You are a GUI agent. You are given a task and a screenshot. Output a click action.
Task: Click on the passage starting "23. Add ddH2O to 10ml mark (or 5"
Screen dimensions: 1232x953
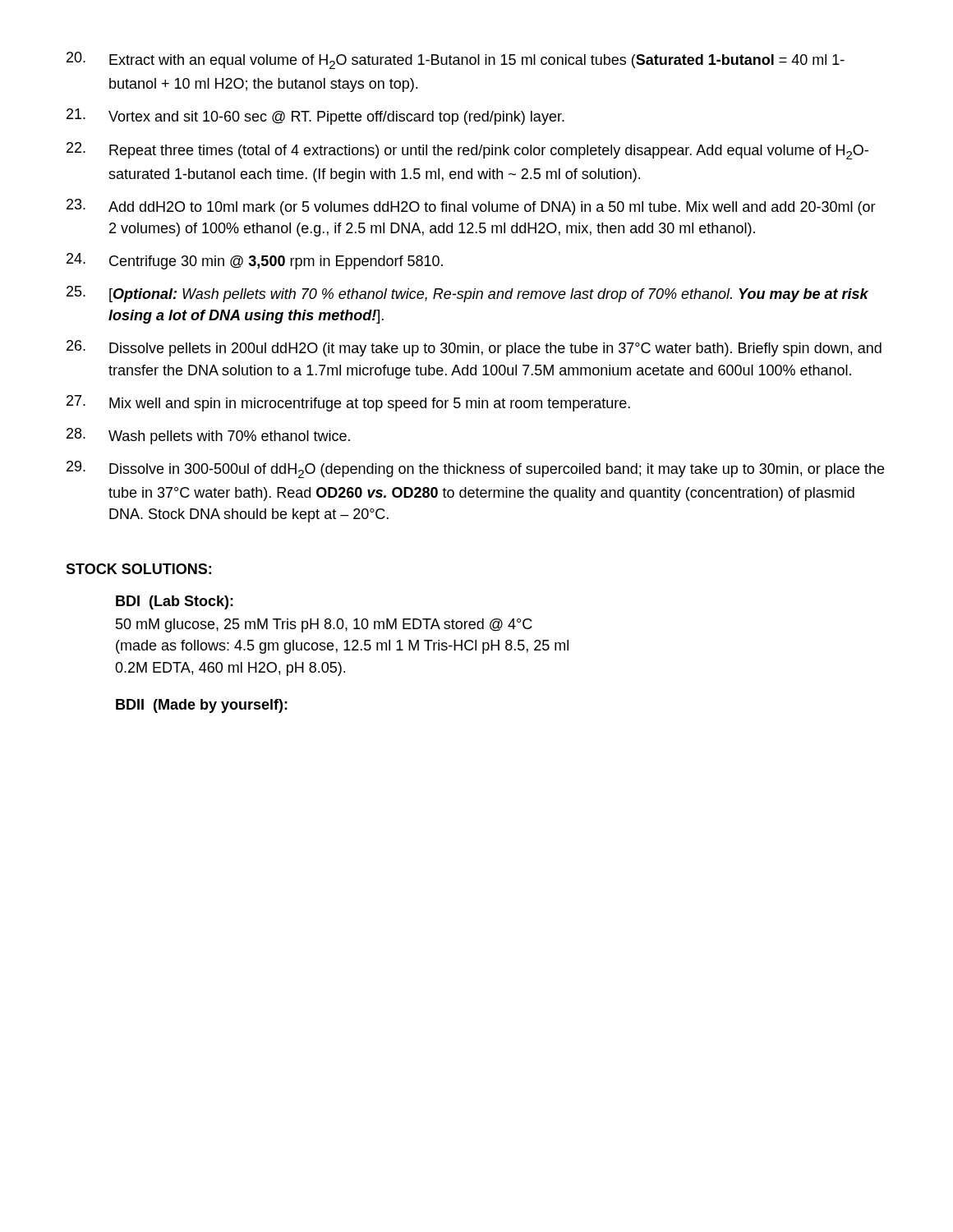click(476, 218)
